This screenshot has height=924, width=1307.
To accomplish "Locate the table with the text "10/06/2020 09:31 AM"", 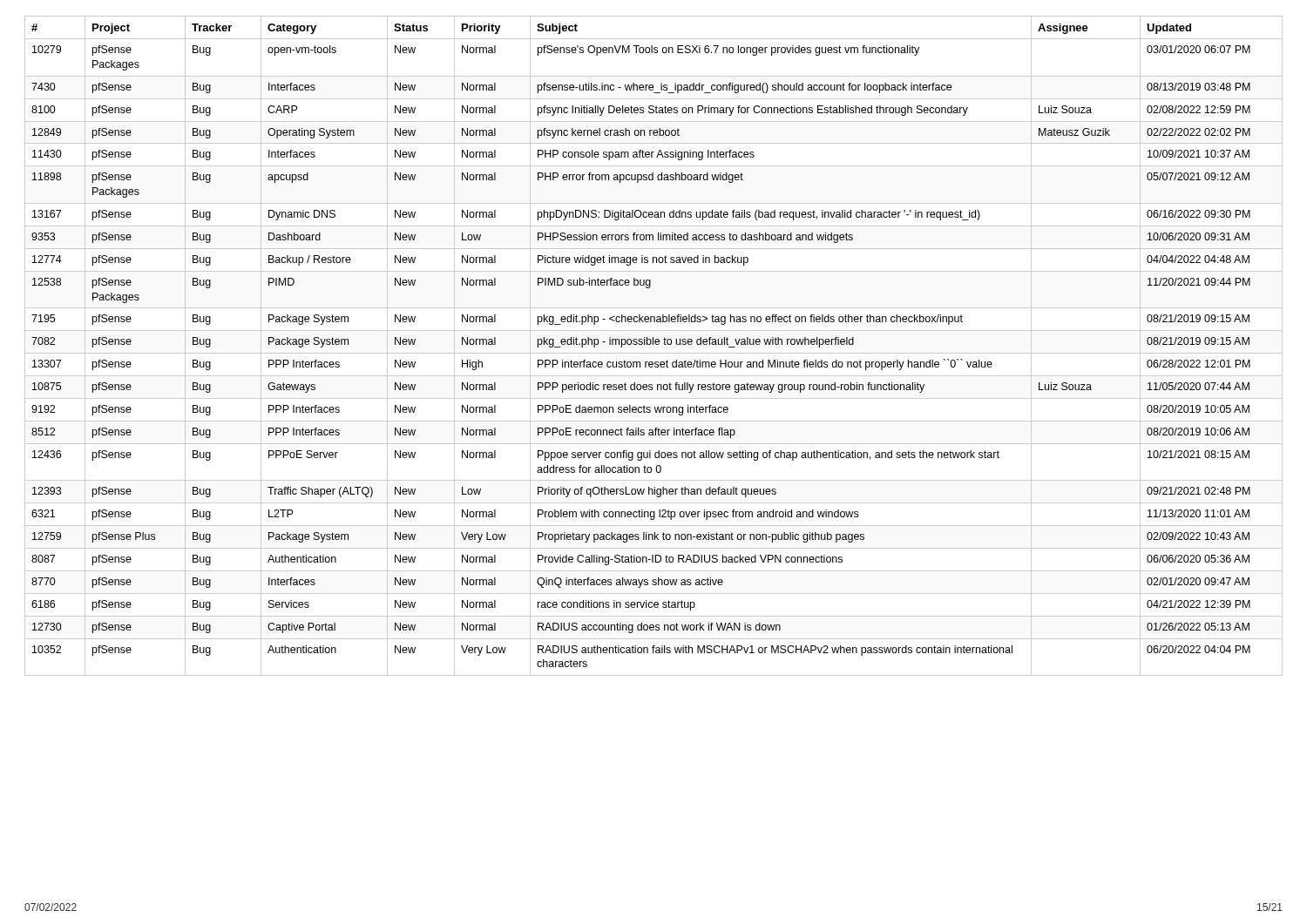I will pos(654,346).
